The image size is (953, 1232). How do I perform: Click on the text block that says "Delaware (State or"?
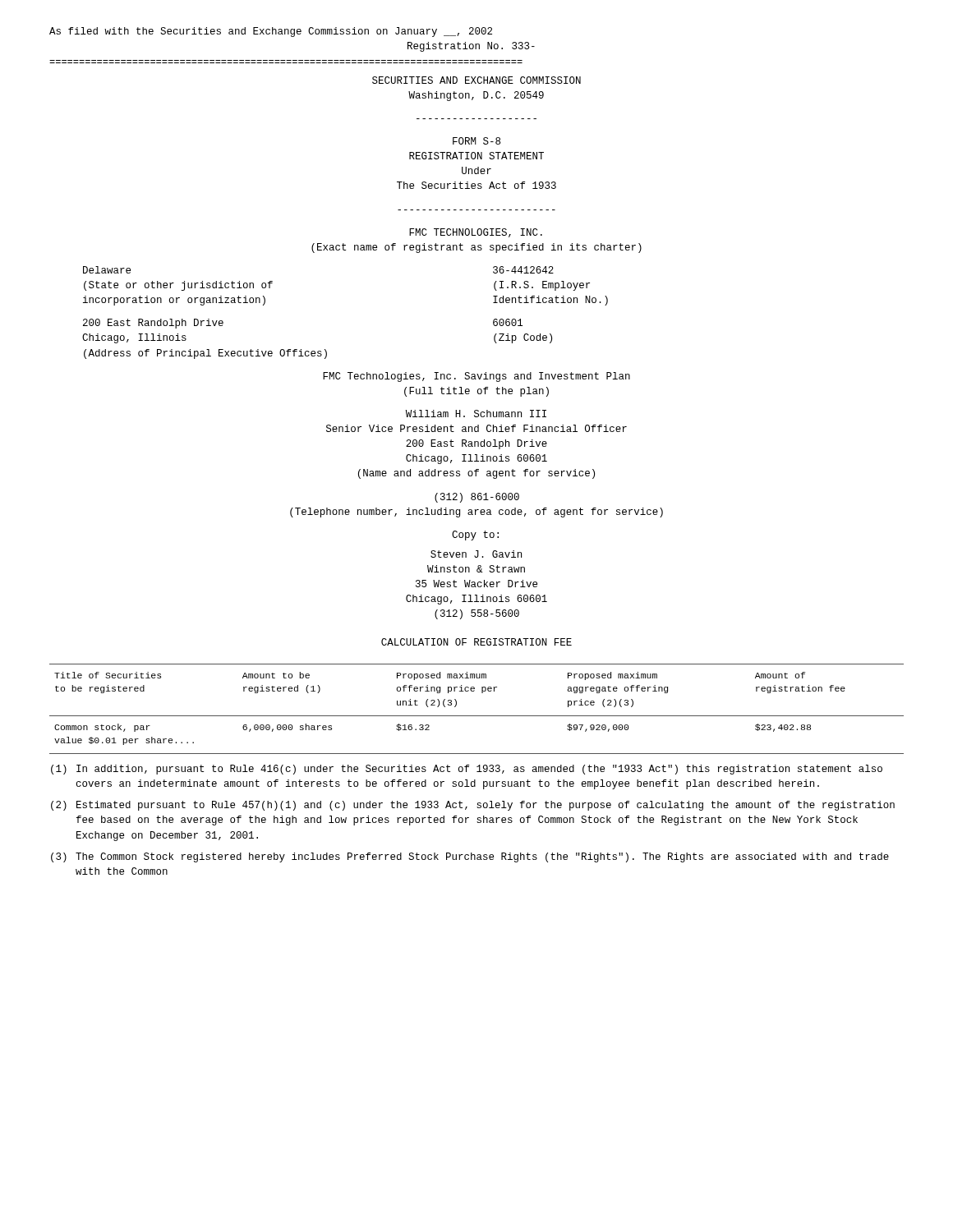tap(110, 270)
